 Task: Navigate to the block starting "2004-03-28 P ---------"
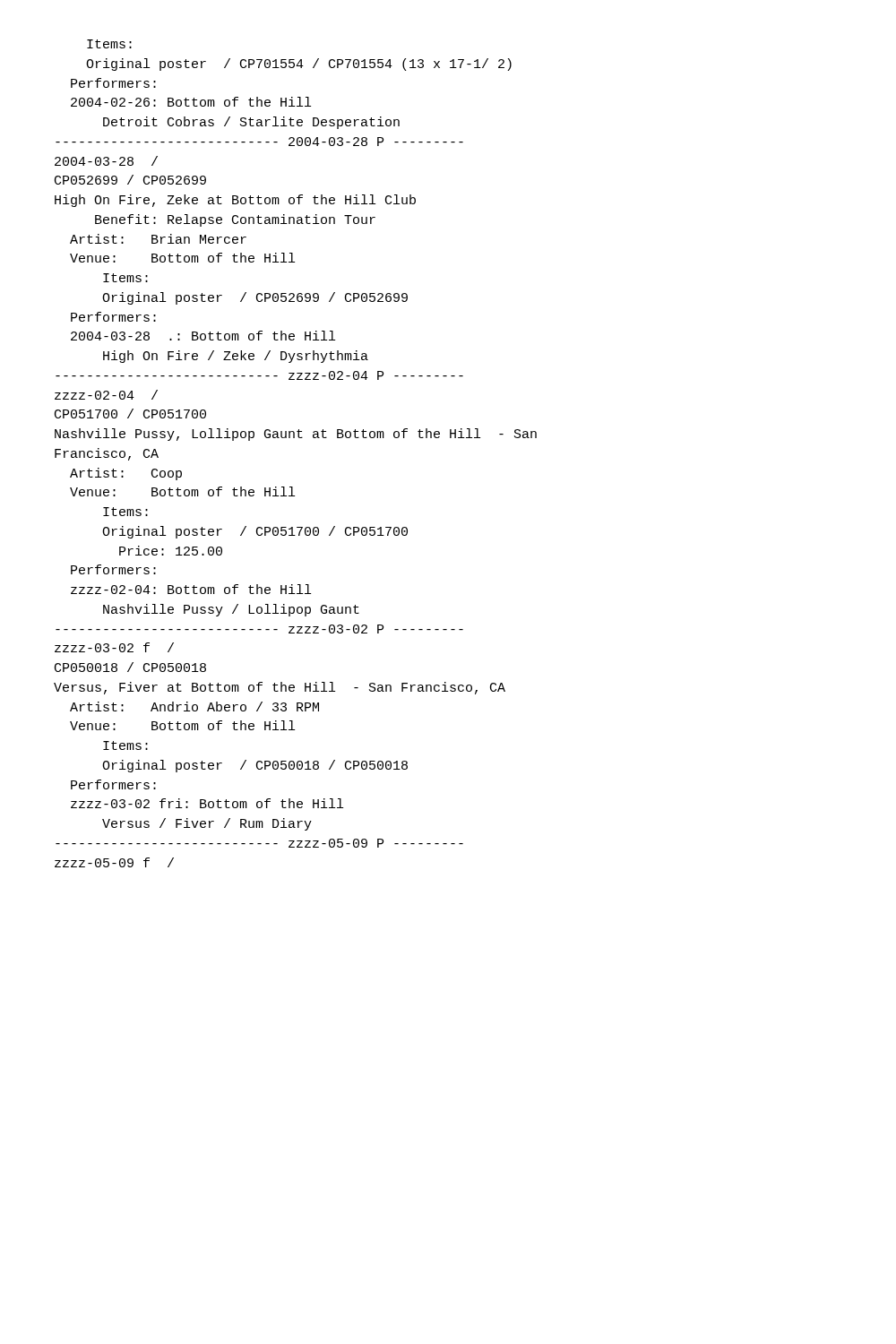[x=259, y=142]
